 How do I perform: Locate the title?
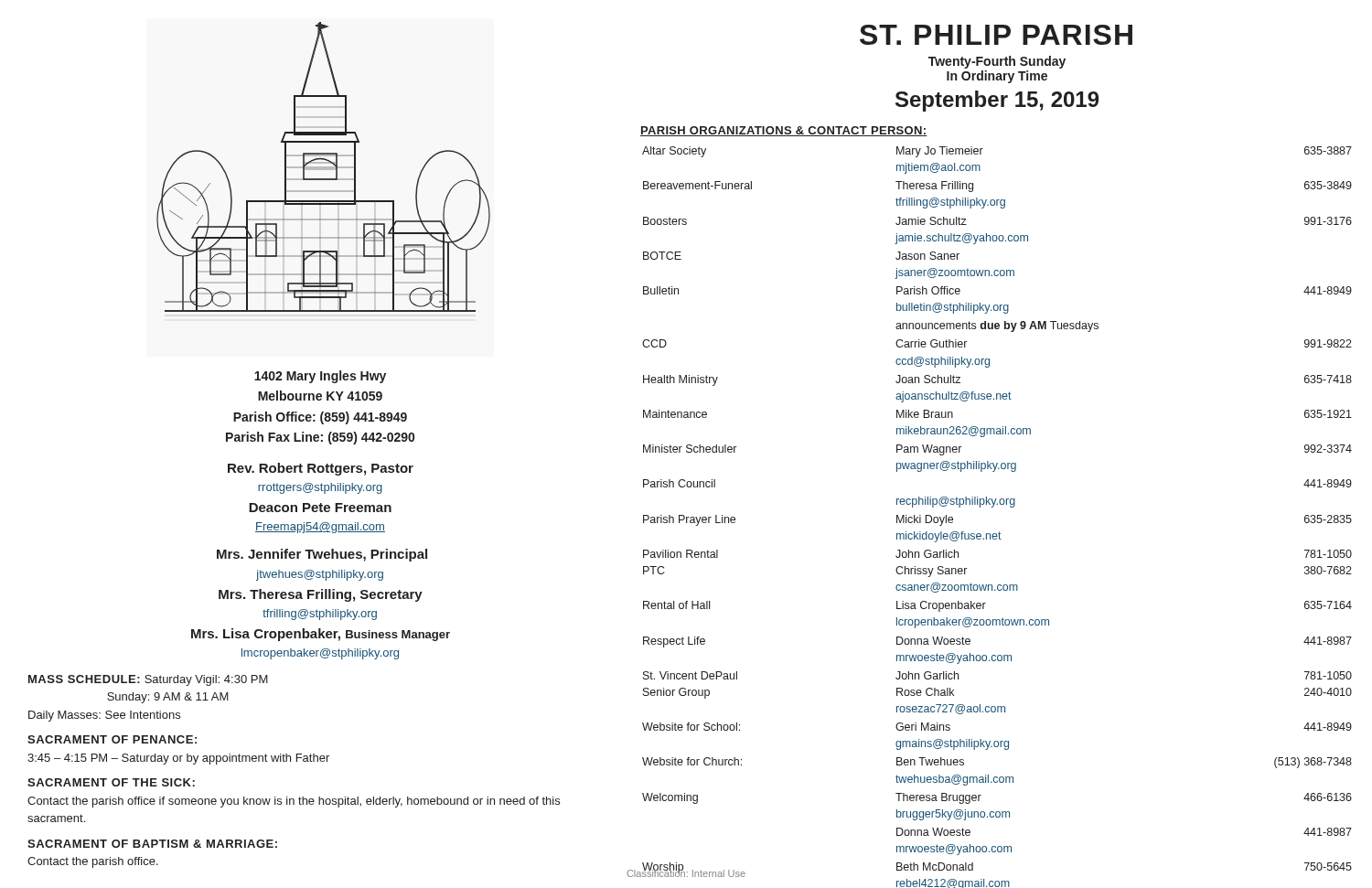pos(997,35)
